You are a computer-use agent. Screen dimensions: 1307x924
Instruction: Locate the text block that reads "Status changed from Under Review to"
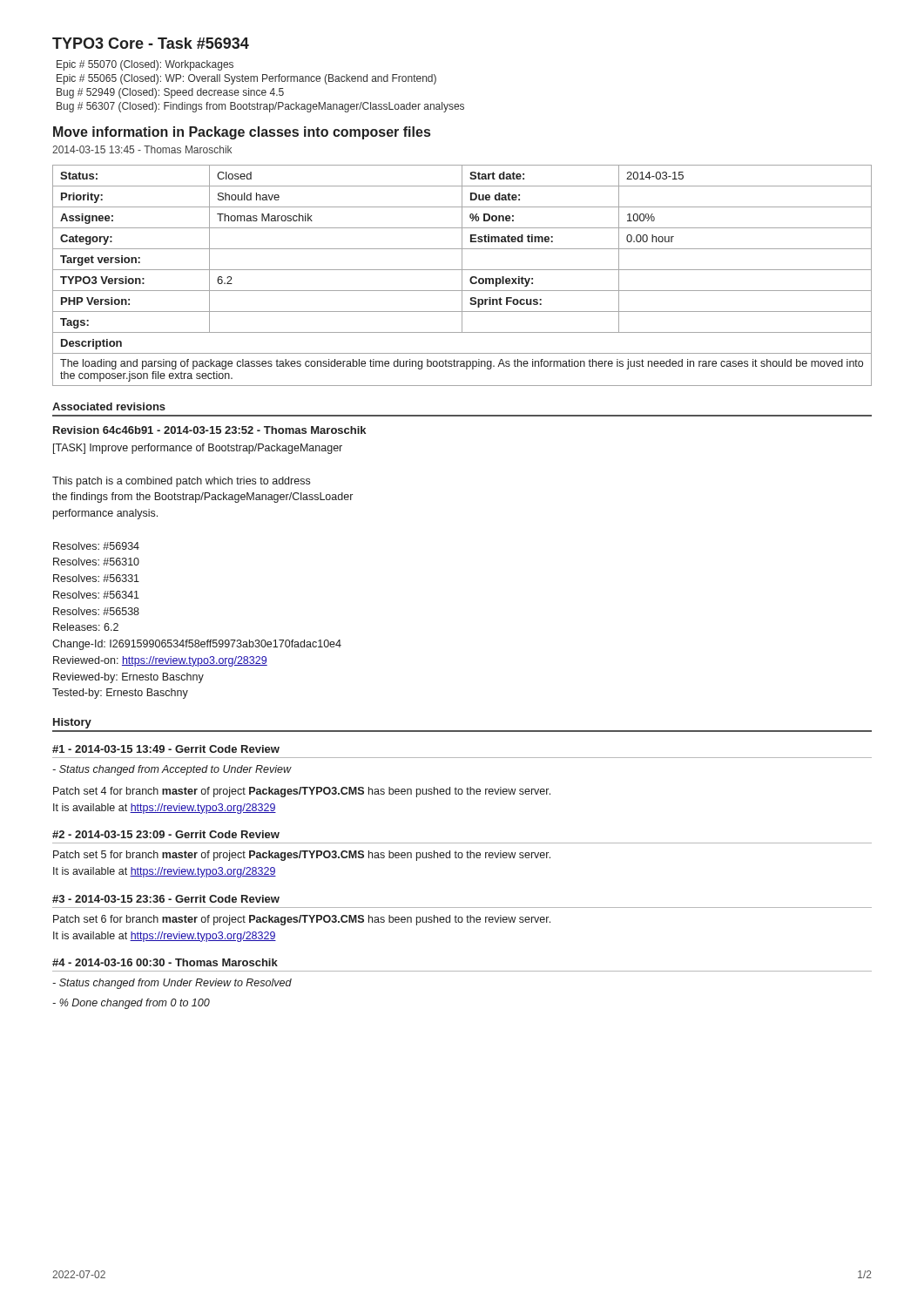[x=172, y=983]
